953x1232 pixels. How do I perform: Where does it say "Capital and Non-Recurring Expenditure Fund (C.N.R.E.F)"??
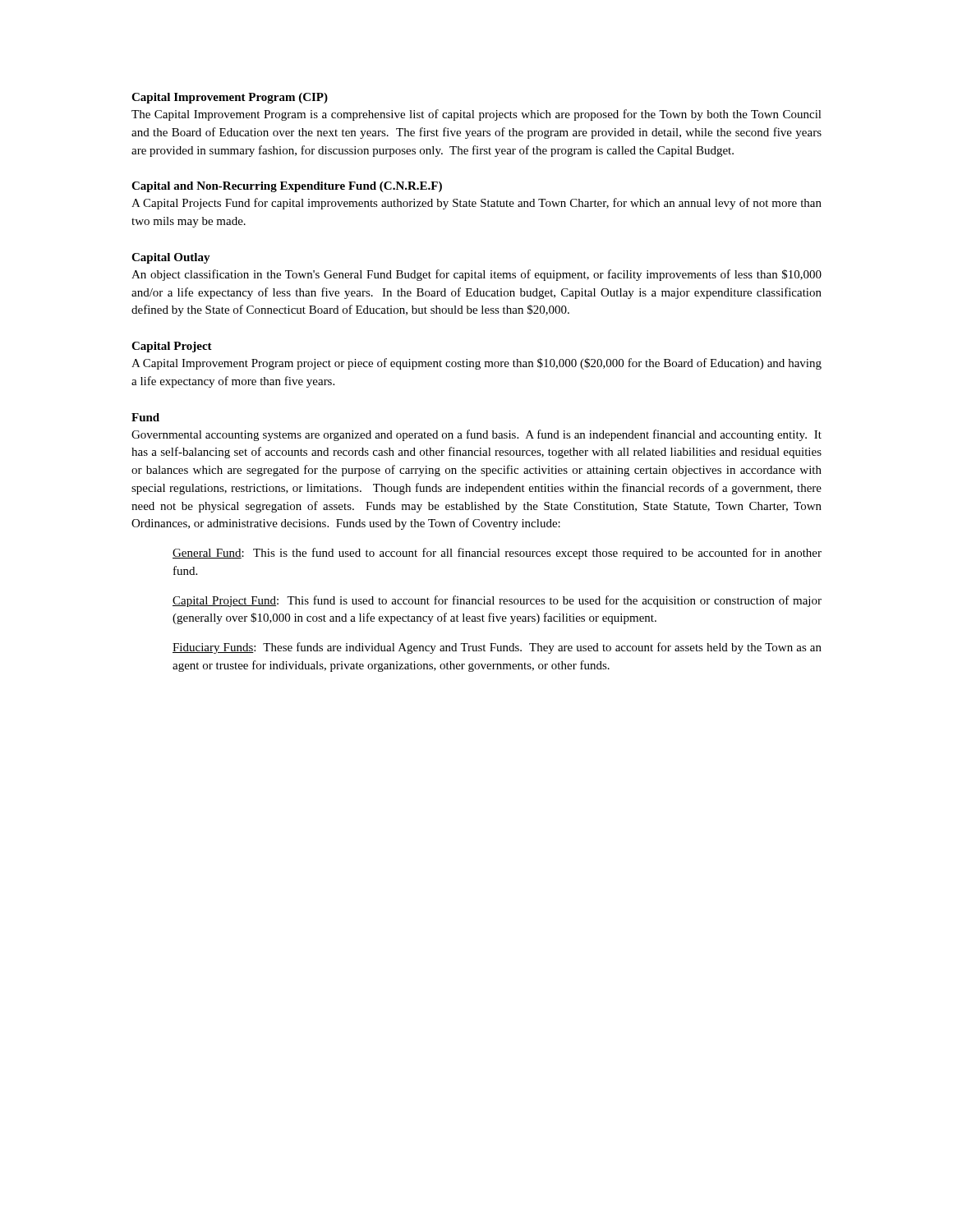pos(287,186)
